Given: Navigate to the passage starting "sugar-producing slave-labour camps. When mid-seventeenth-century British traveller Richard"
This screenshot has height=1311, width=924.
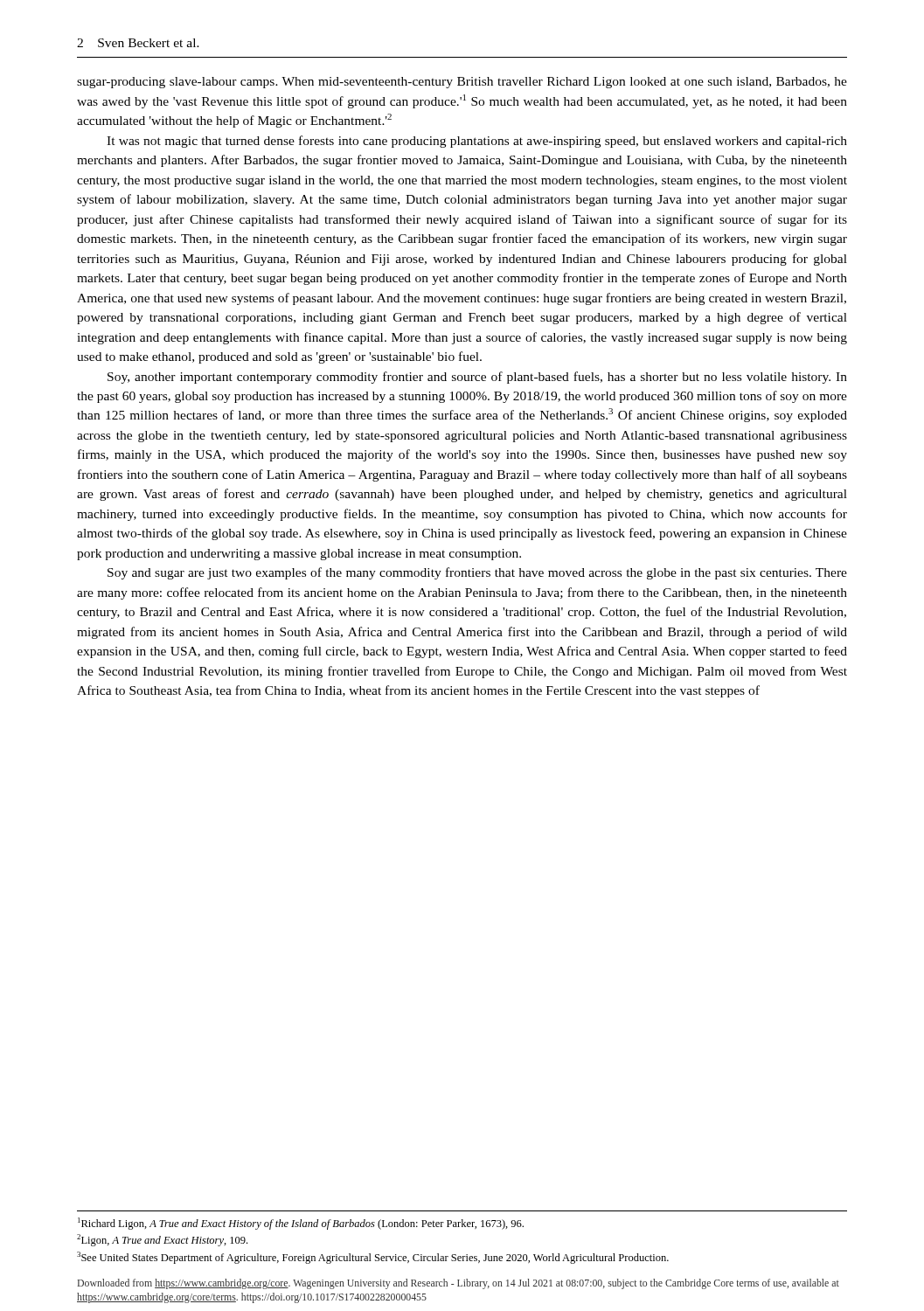Looking at the screenshot, I should tap(462, 386).
